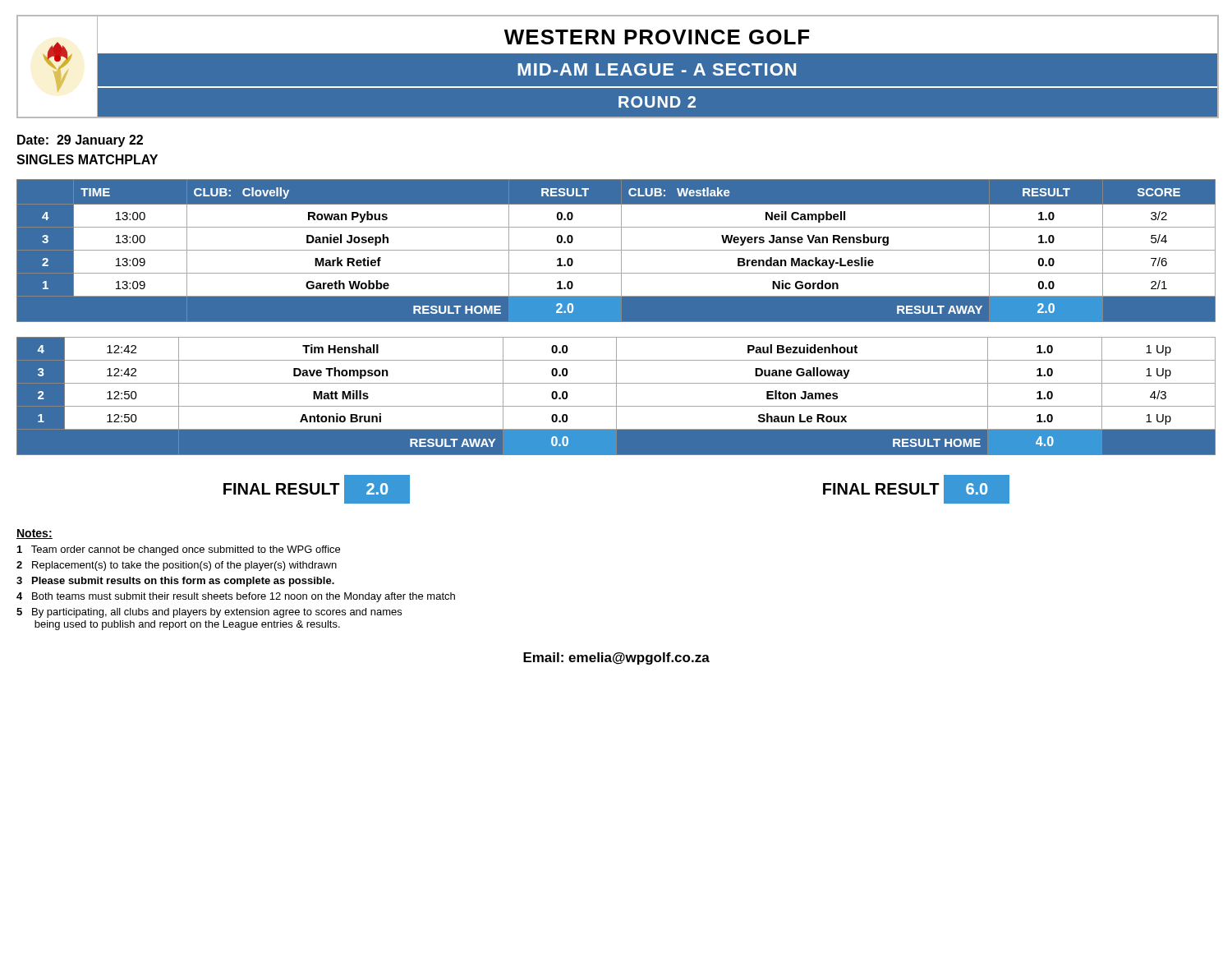Select the title that reads "WESTERN PROVINCE GOLF MID-AM LEAGUE - A"
The height and width of the screenshot is (953, 1232).
[618, 67]
